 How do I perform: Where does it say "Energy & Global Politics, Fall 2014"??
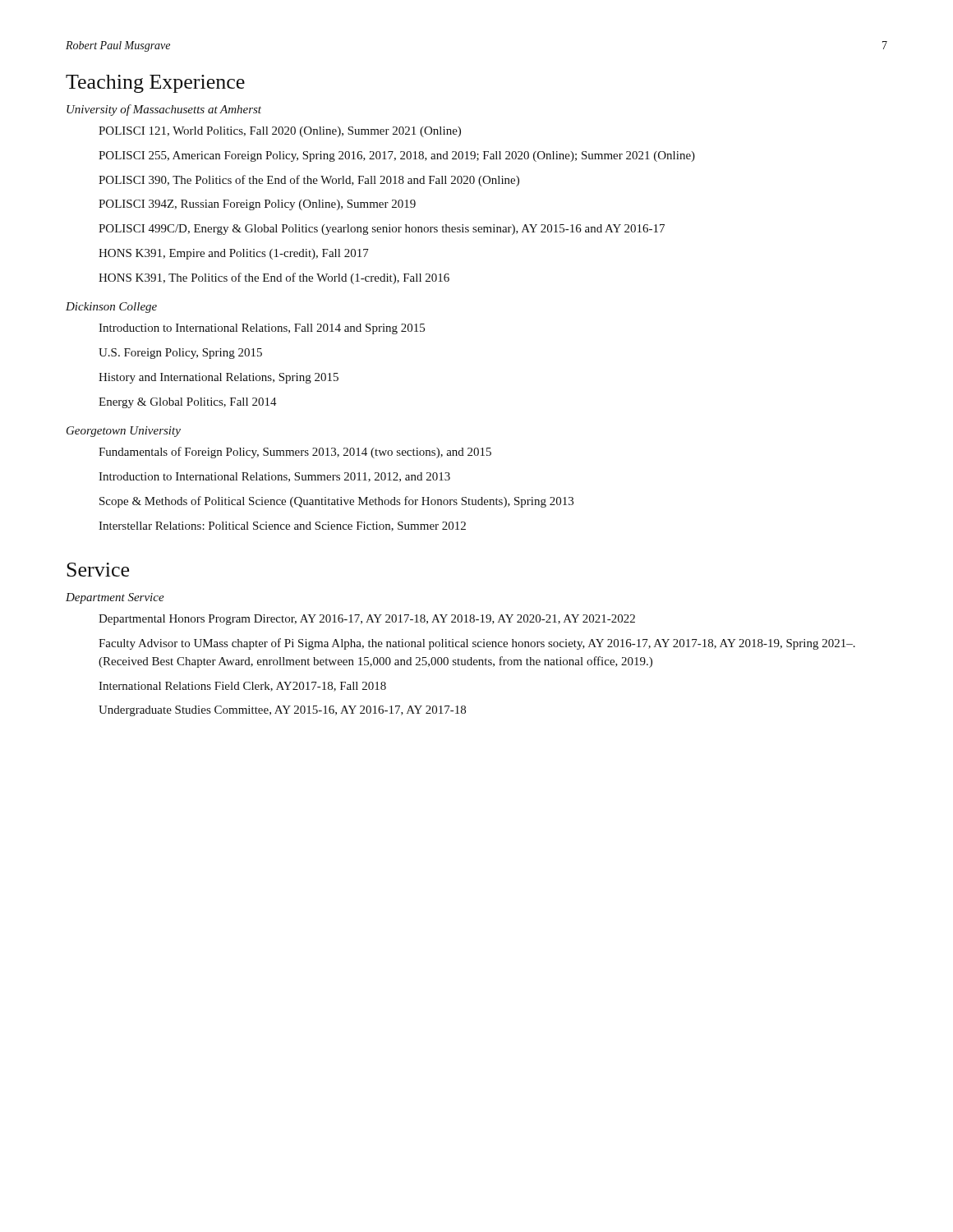[187, 401]
